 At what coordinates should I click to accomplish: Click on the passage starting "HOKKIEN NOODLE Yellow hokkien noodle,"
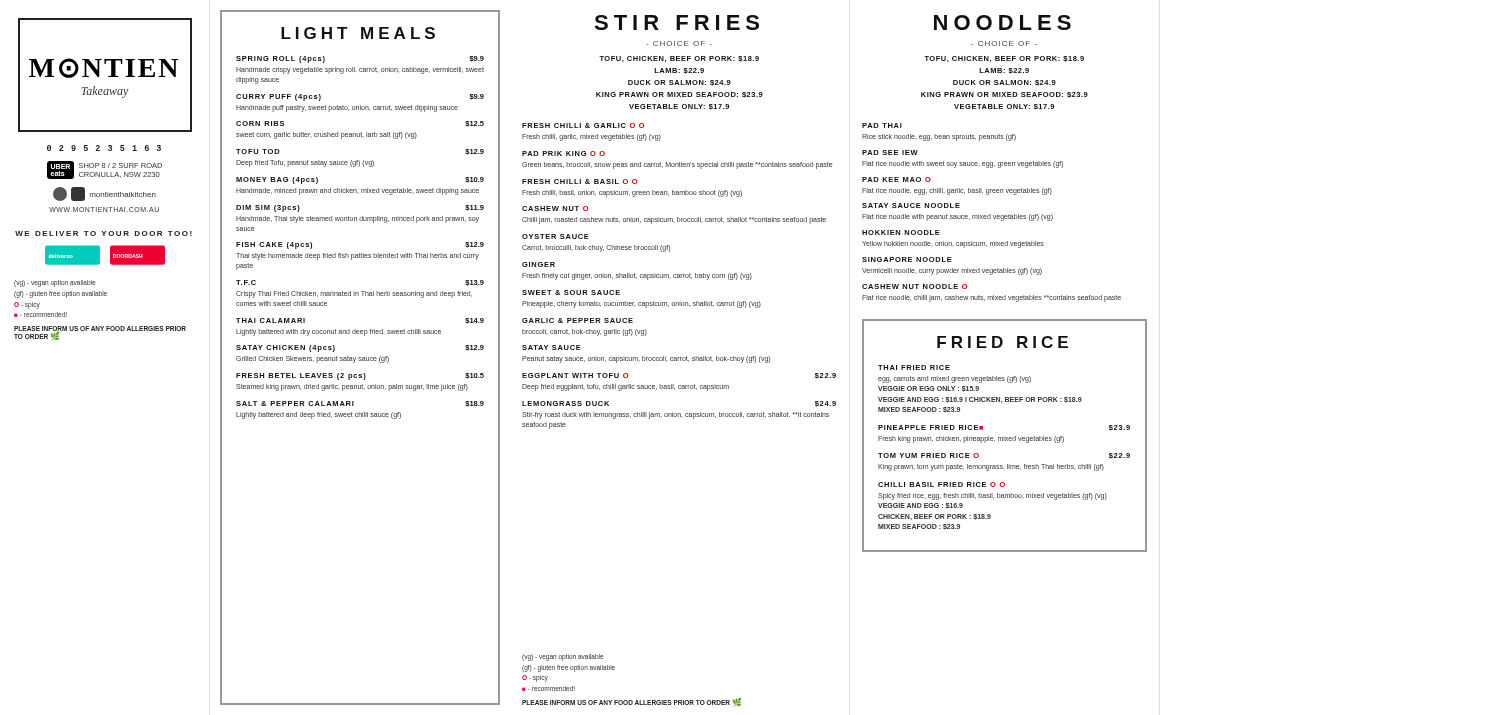tap(1005, 239)
